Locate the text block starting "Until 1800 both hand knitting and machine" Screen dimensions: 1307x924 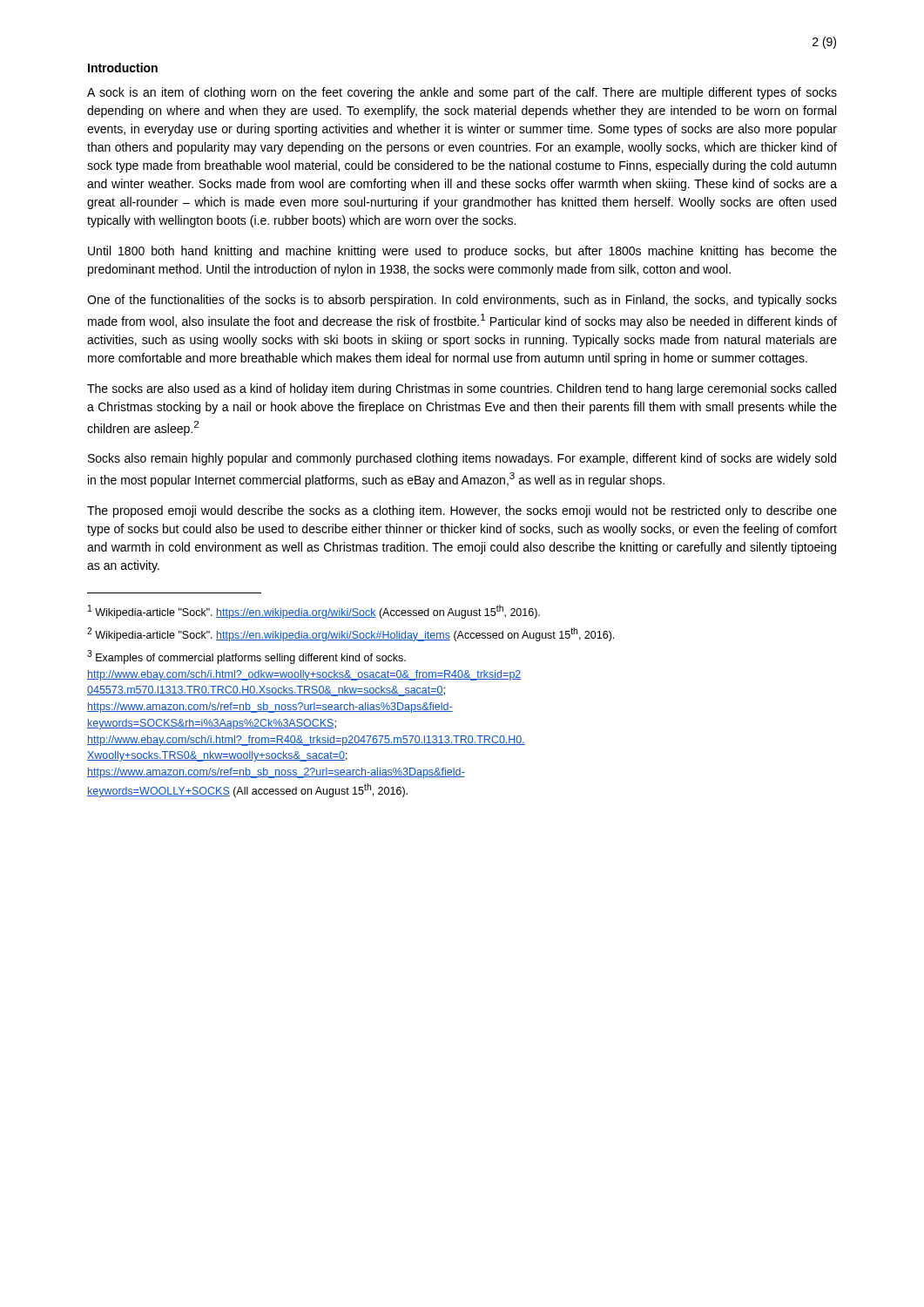462,260
